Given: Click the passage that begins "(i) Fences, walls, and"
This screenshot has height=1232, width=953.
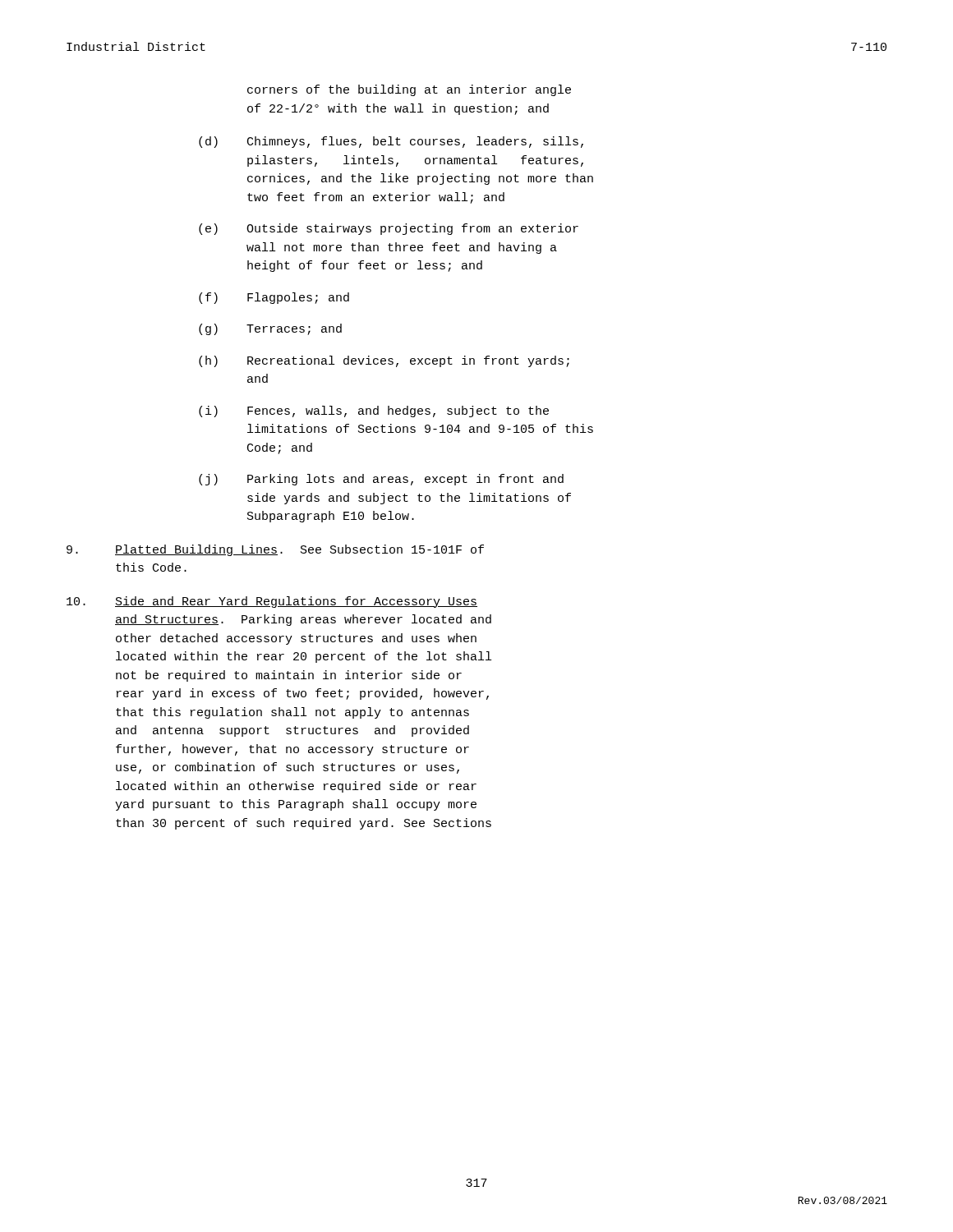Looking at the screenshot, I should click(542, 431).
